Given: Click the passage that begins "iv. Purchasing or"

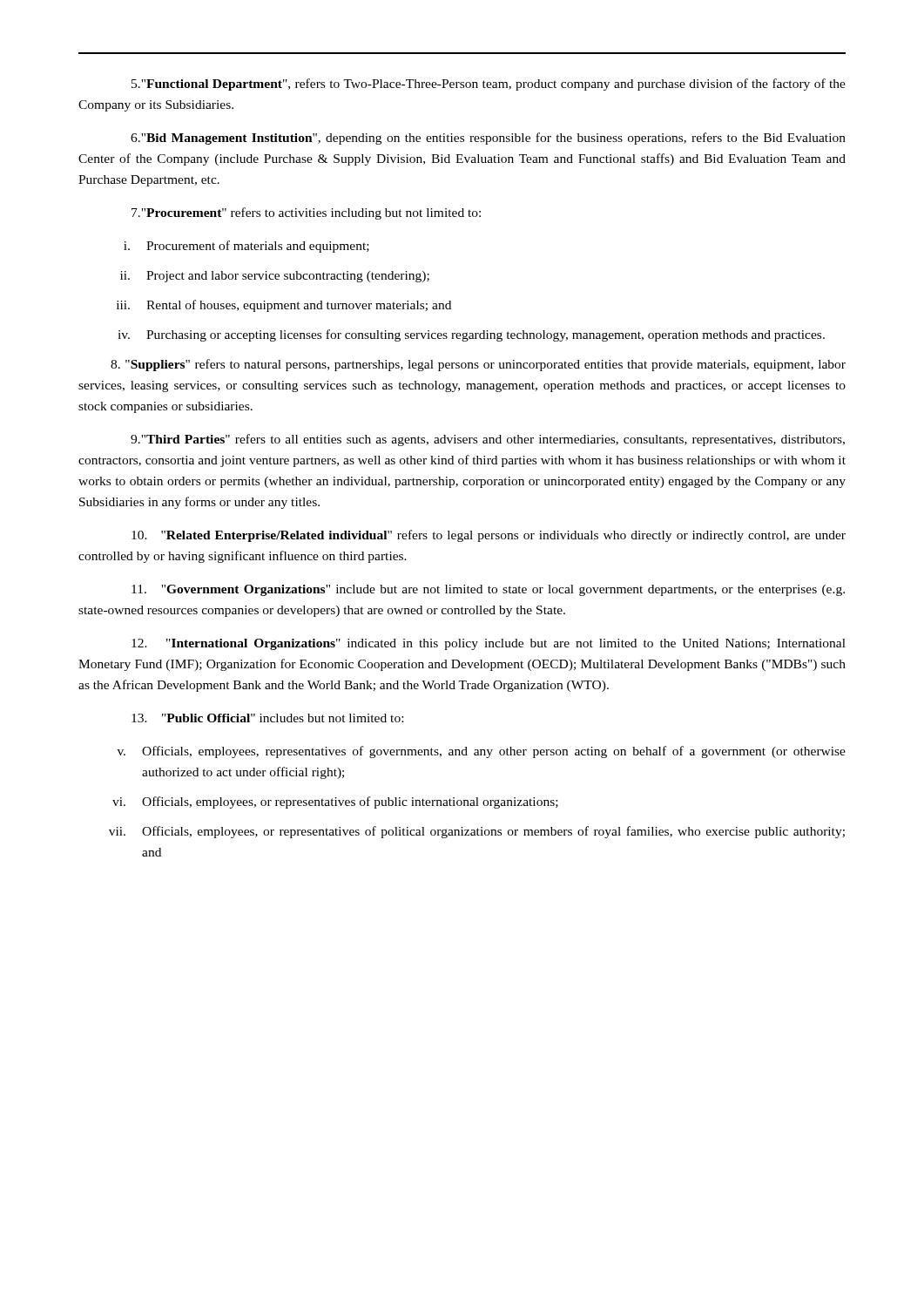Looking at the screenshot, I should pos(462,335).
